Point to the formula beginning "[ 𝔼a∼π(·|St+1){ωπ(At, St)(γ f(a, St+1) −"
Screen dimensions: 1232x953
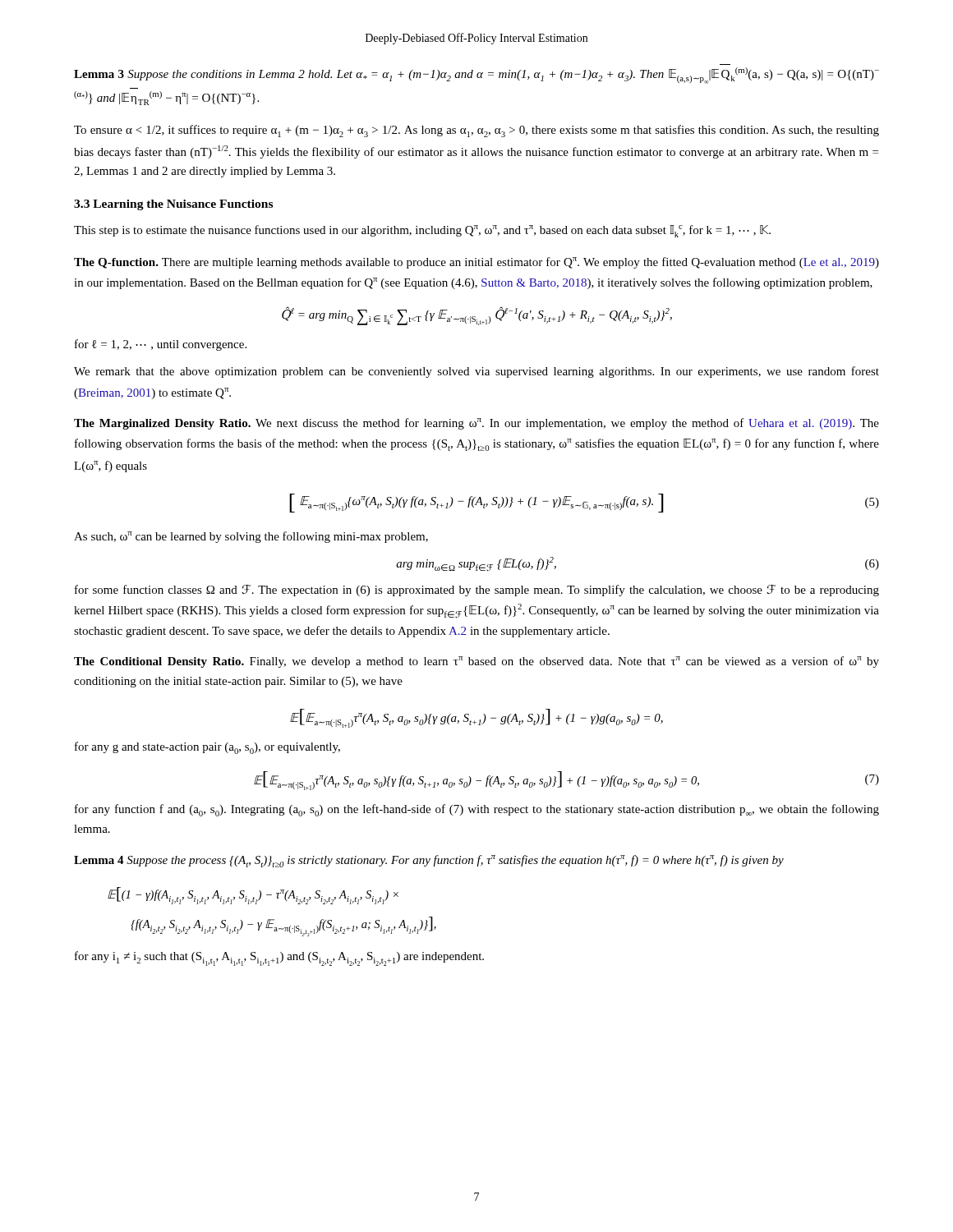[476, 502]
